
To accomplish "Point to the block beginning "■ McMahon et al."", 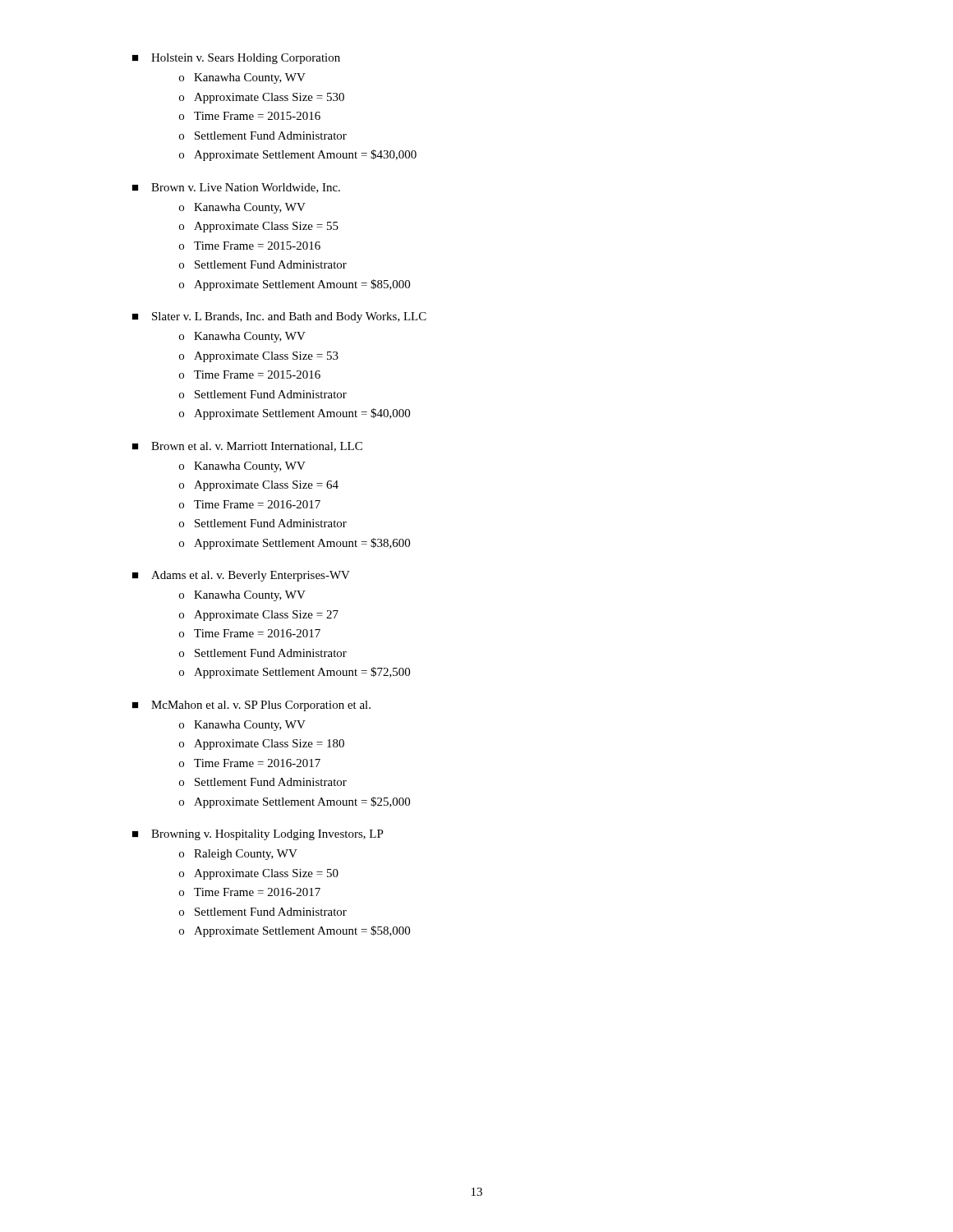I will 251,706.
